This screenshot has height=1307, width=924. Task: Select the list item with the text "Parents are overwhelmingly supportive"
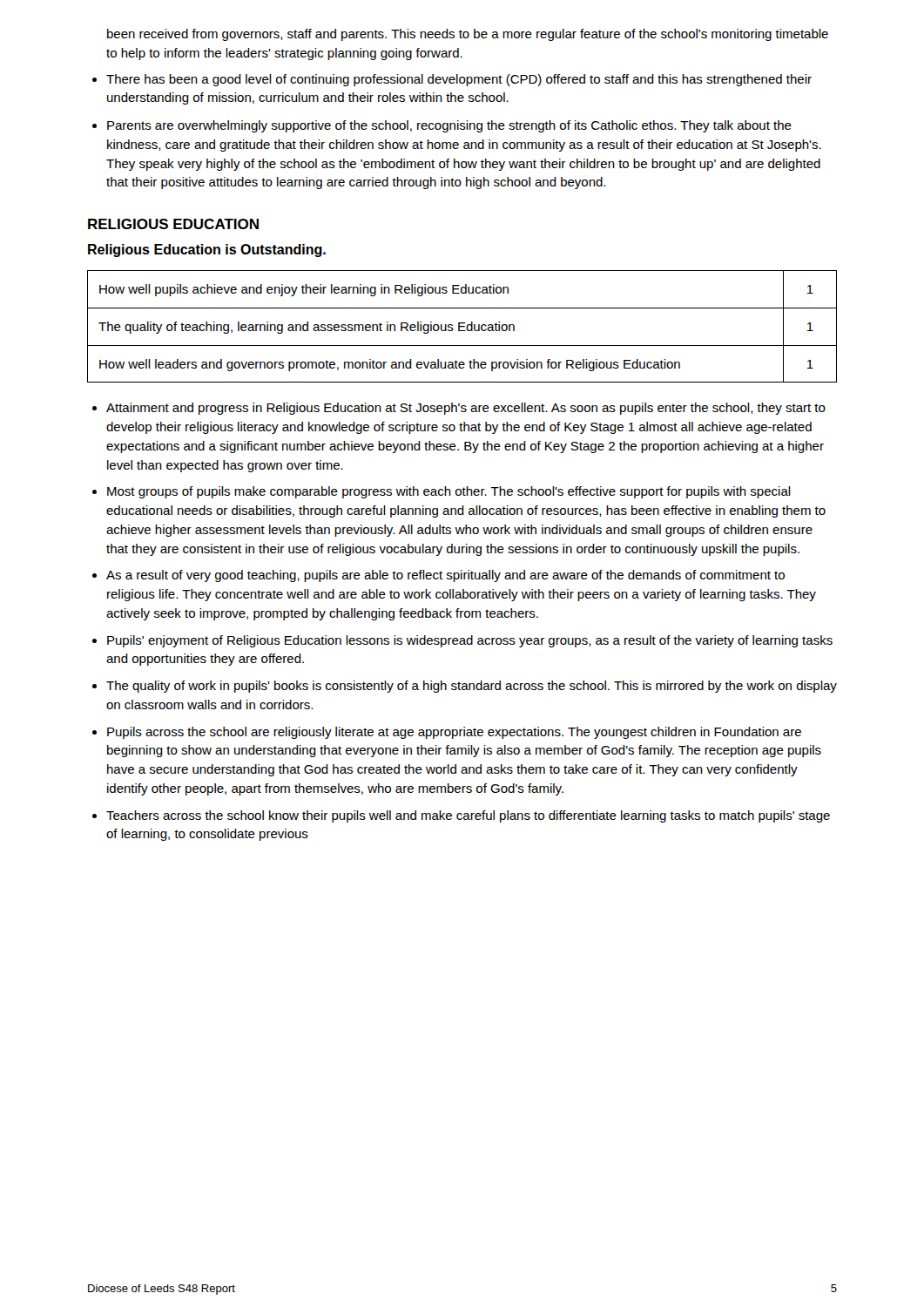click(x=464, y=153)
